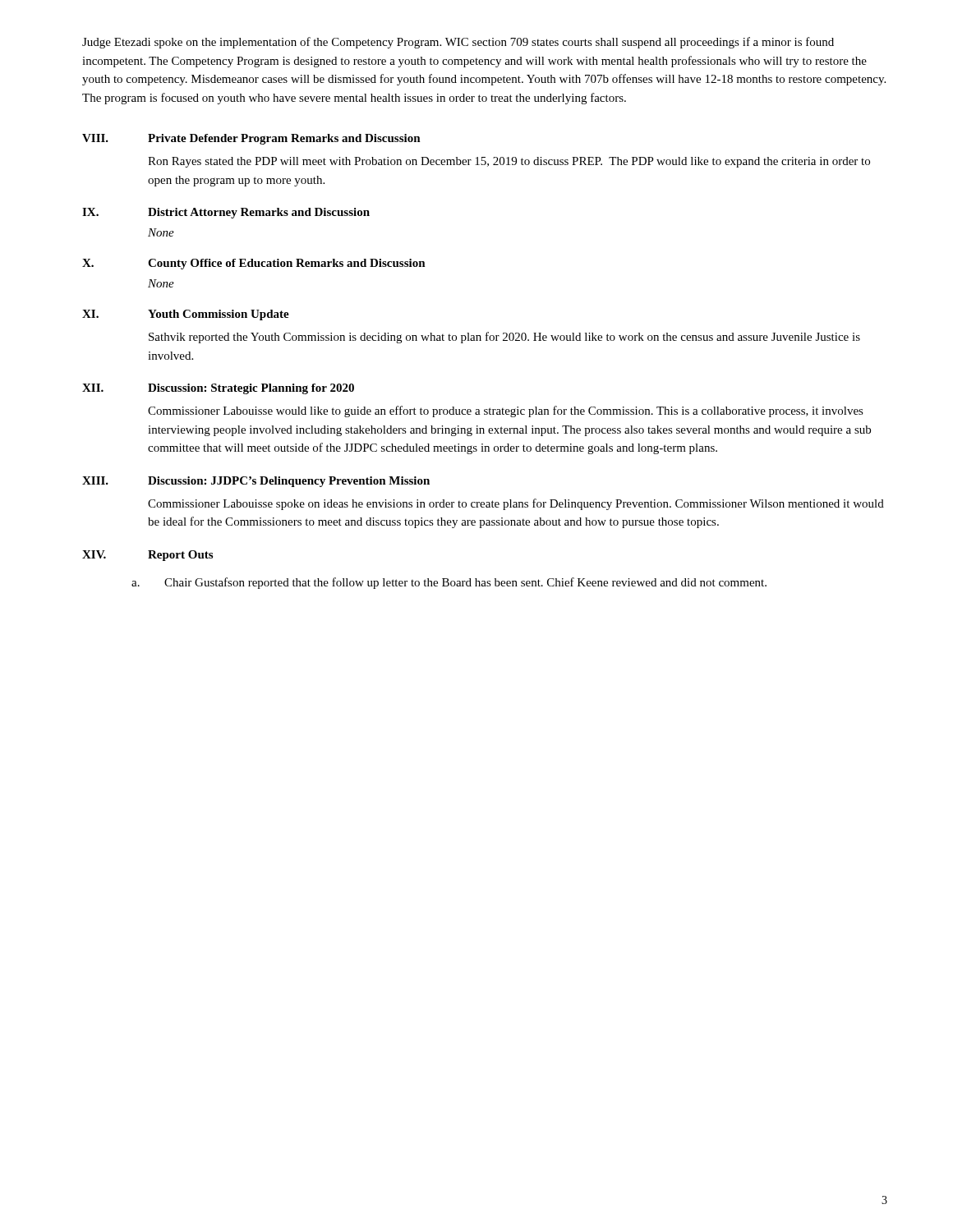Click on the section header containing "XIII. Discussion: JJDPC’s"

click(x=256, y=480)
